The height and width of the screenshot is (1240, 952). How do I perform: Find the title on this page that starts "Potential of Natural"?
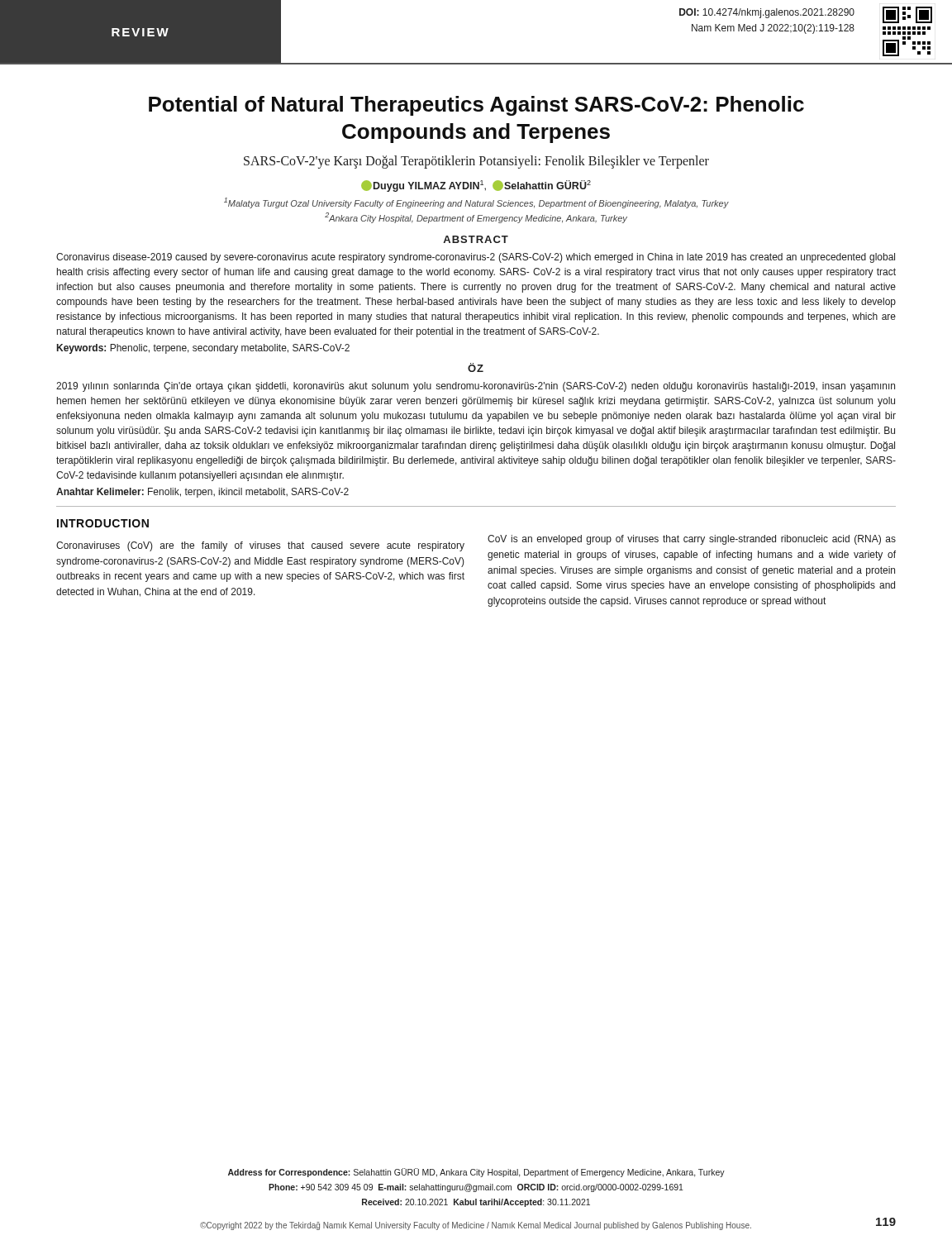pyautogui.click(x=476, y=118)
